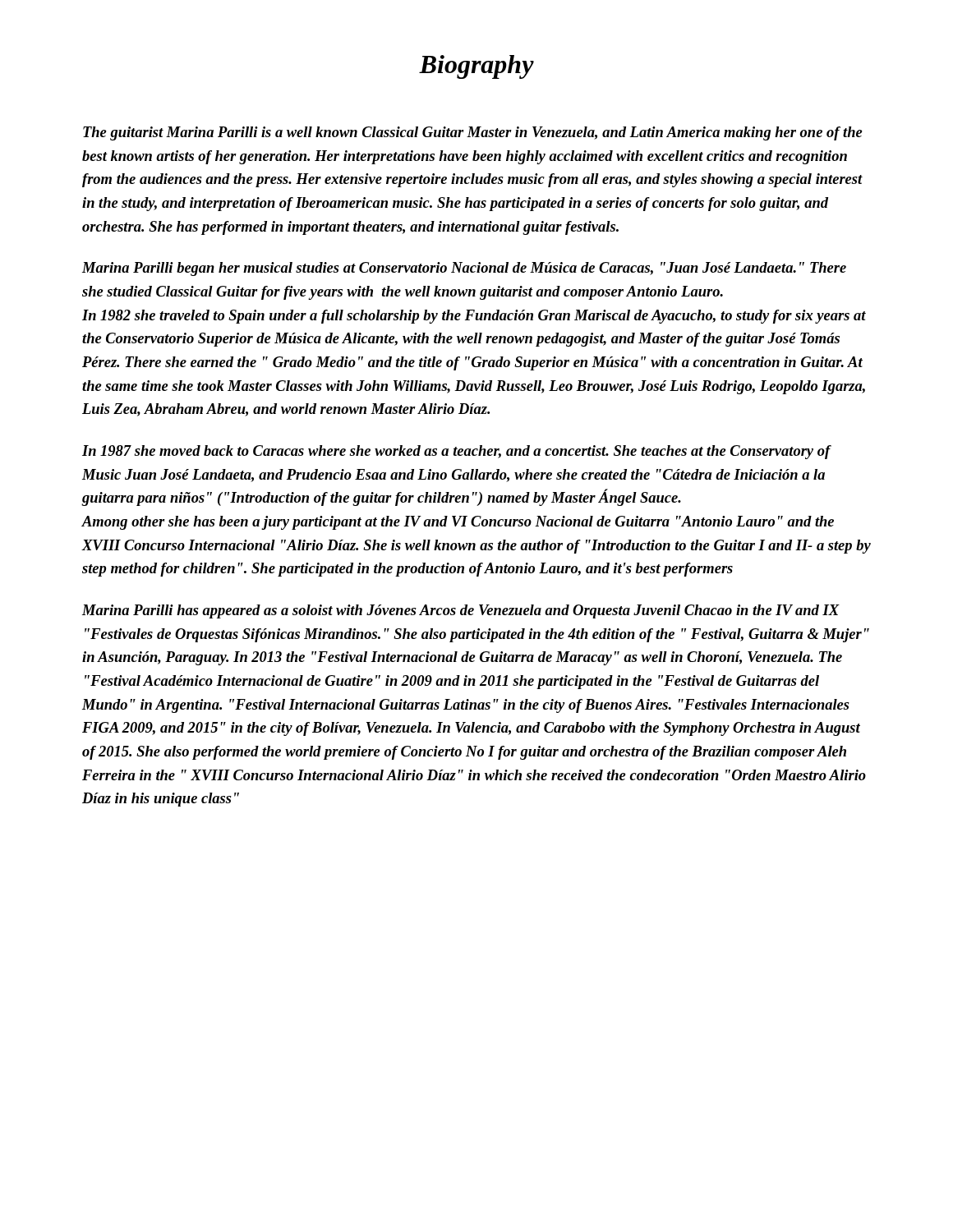The width and height of the screenshot is (953, 1232).
Task: Locate the block of text that opens with "The guitarist Marina Parilli is a well known"
Action: click(472, 179)
